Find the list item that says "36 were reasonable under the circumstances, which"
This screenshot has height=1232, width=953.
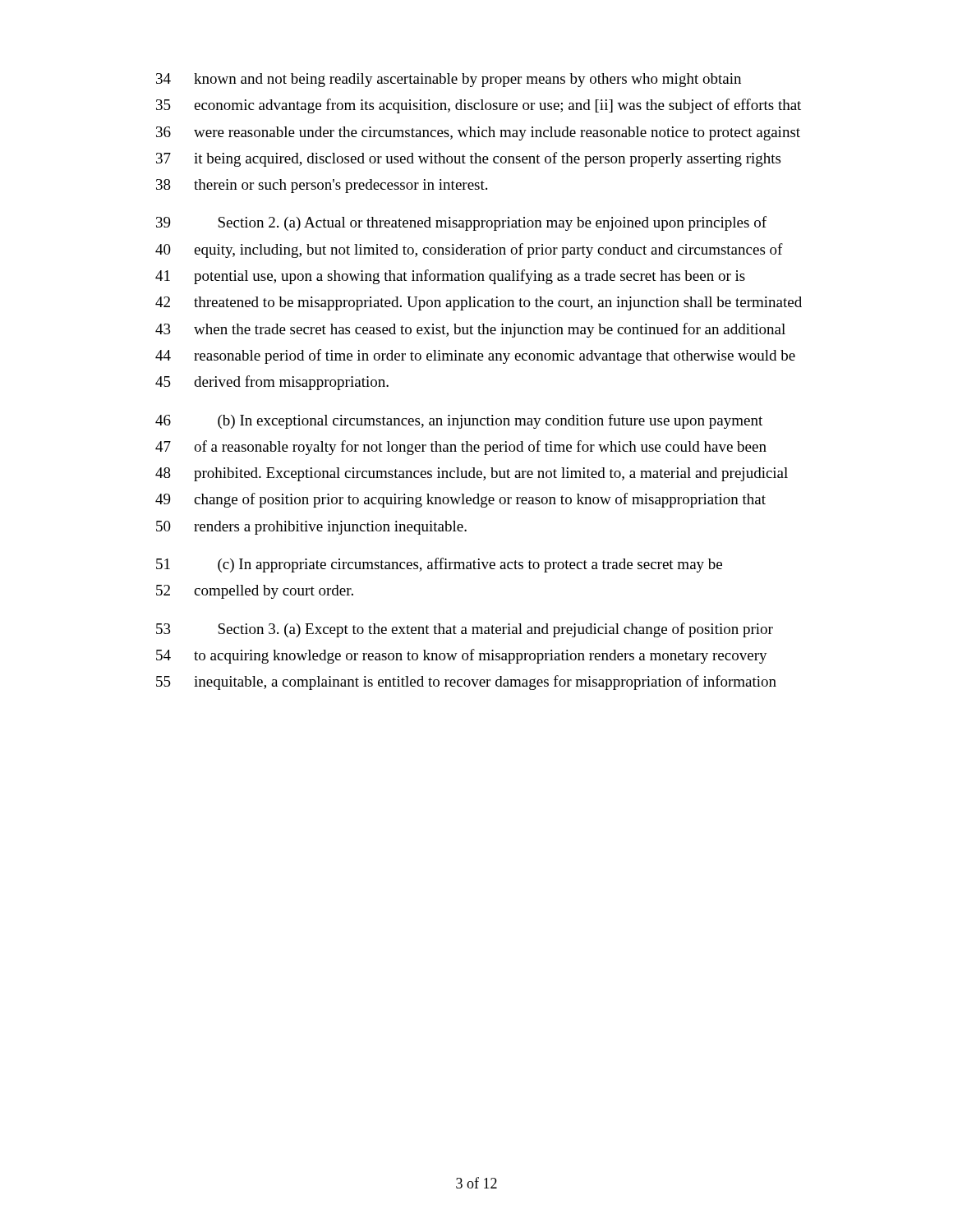coord(476,132)
